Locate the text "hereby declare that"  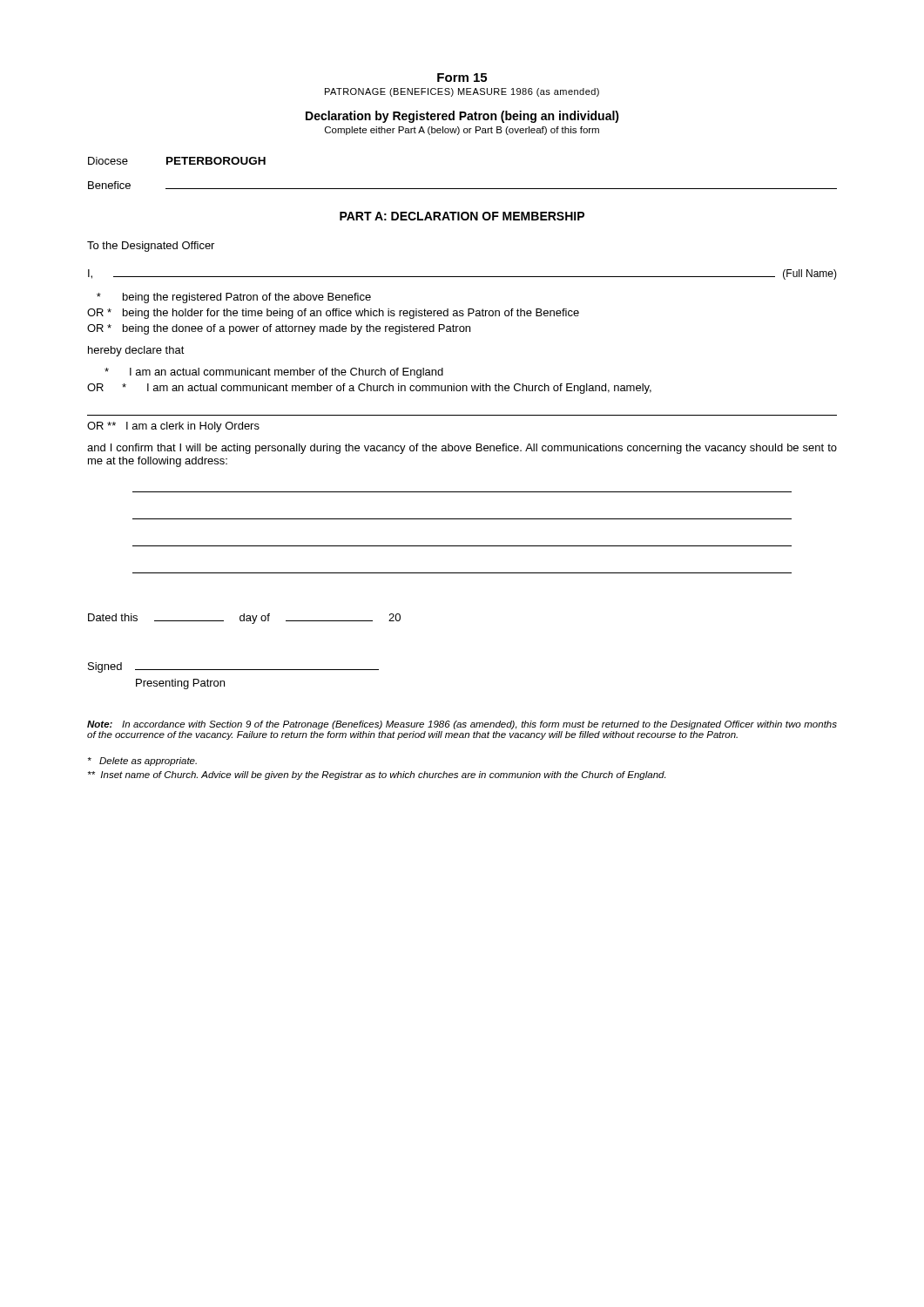(136, 350)
